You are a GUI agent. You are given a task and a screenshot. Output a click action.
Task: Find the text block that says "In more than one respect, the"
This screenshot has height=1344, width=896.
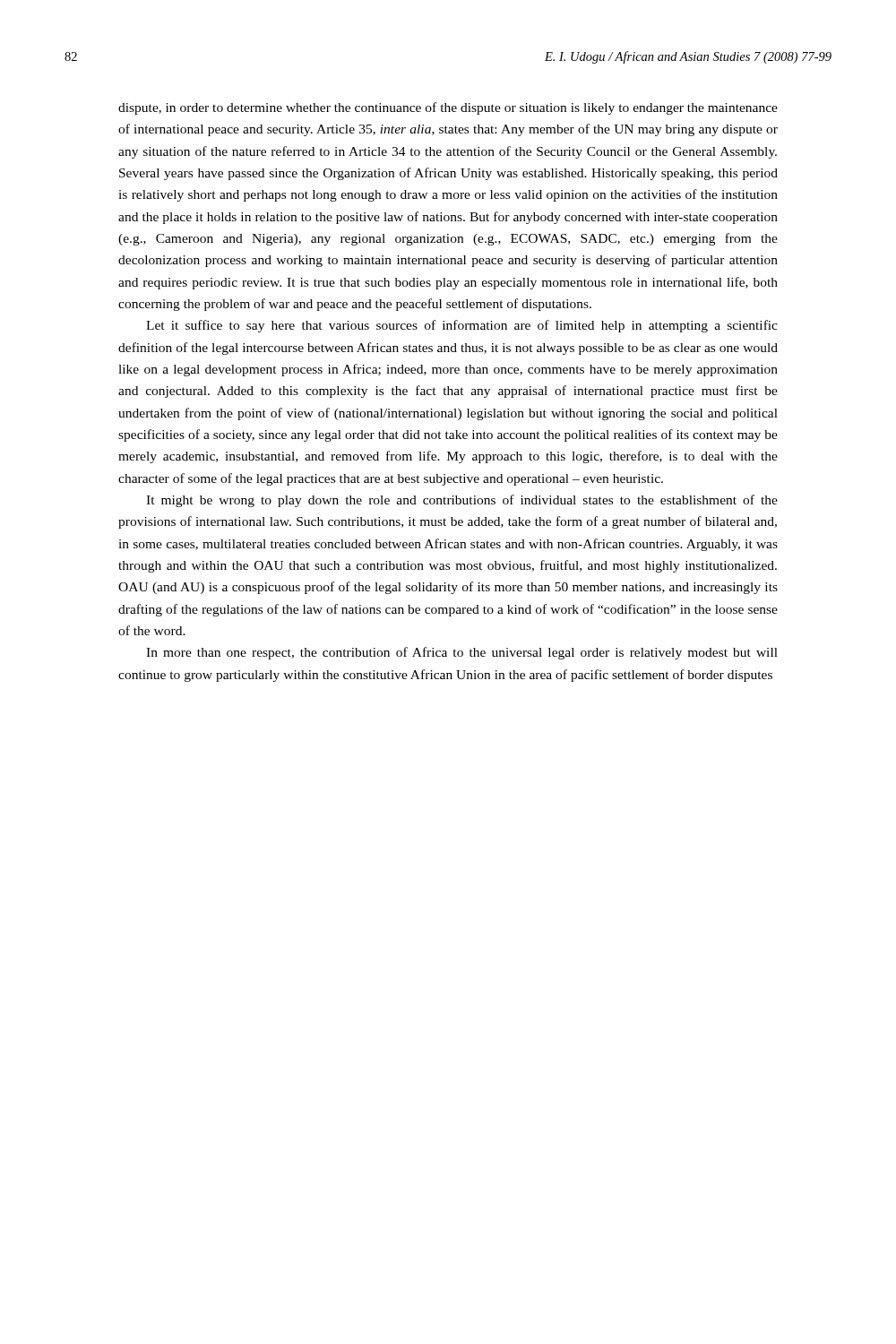click(448, 664)
